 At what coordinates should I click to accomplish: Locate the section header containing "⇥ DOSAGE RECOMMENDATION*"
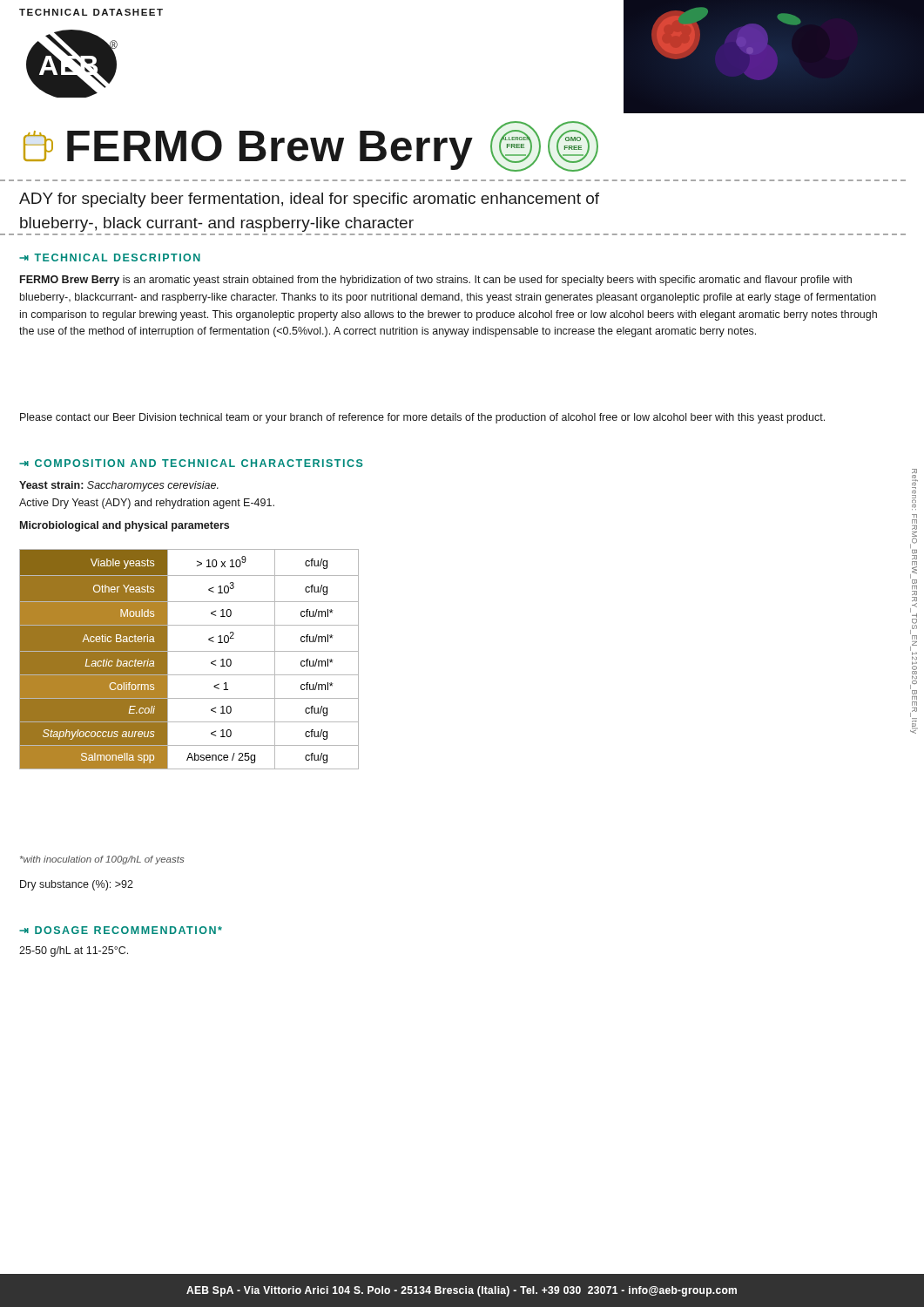pyautogui.click(x=121, y=930)
